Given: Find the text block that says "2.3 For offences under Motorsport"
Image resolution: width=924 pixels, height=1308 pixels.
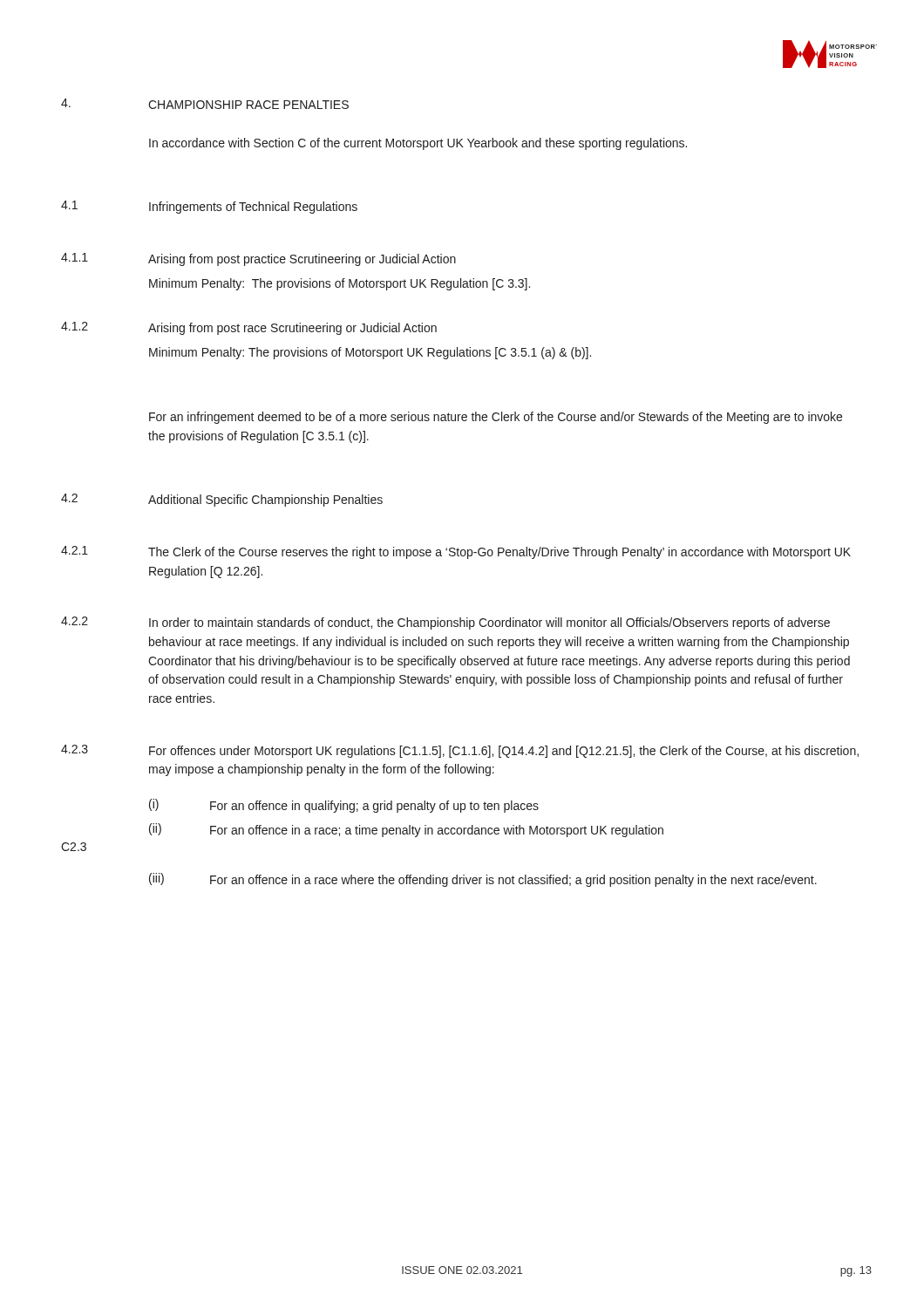Looking at the screenshot, I should point(462,761).
